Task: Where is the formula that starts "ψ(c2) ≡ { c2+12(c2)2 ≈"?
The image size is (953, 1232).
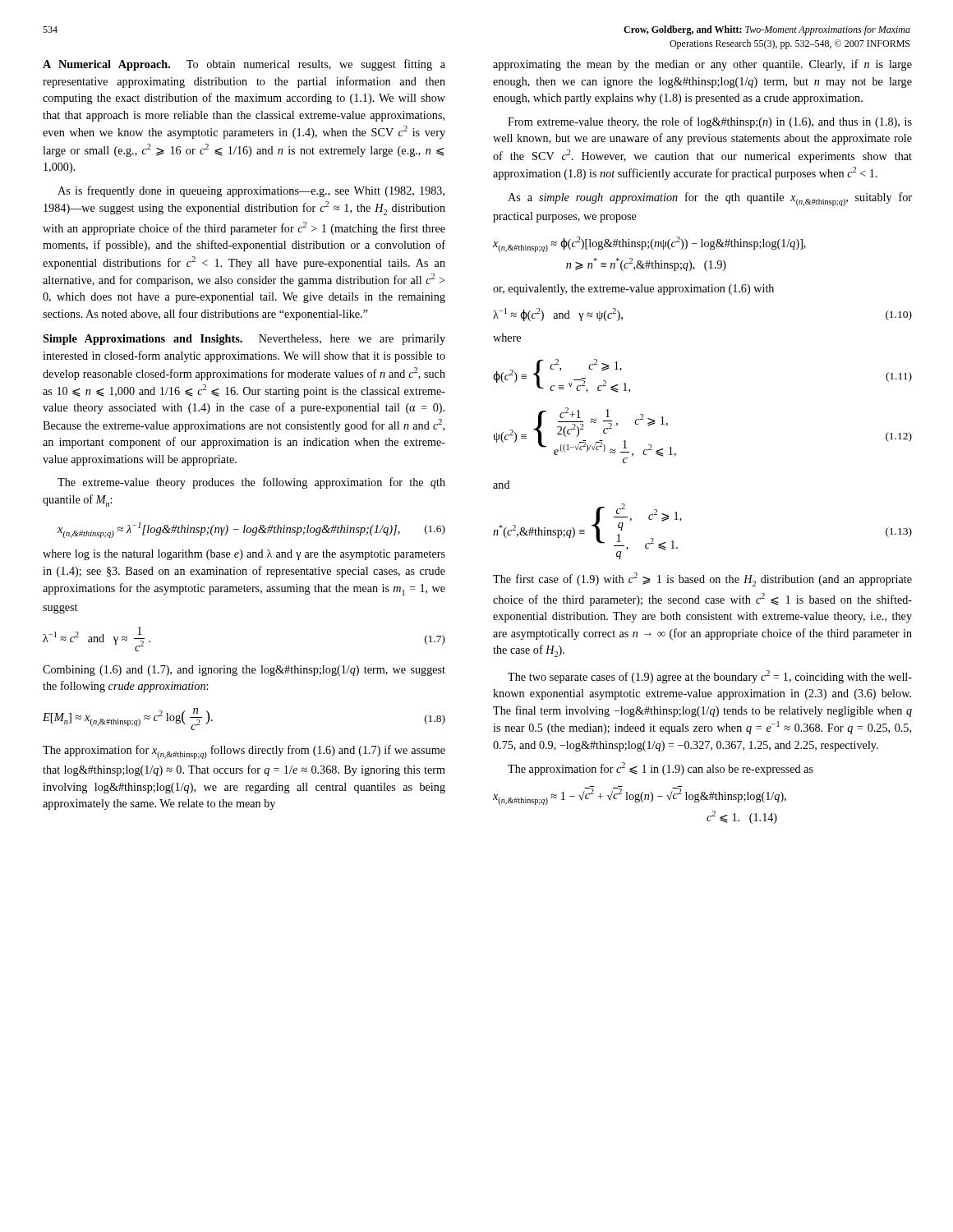Action: pos(702,436)
